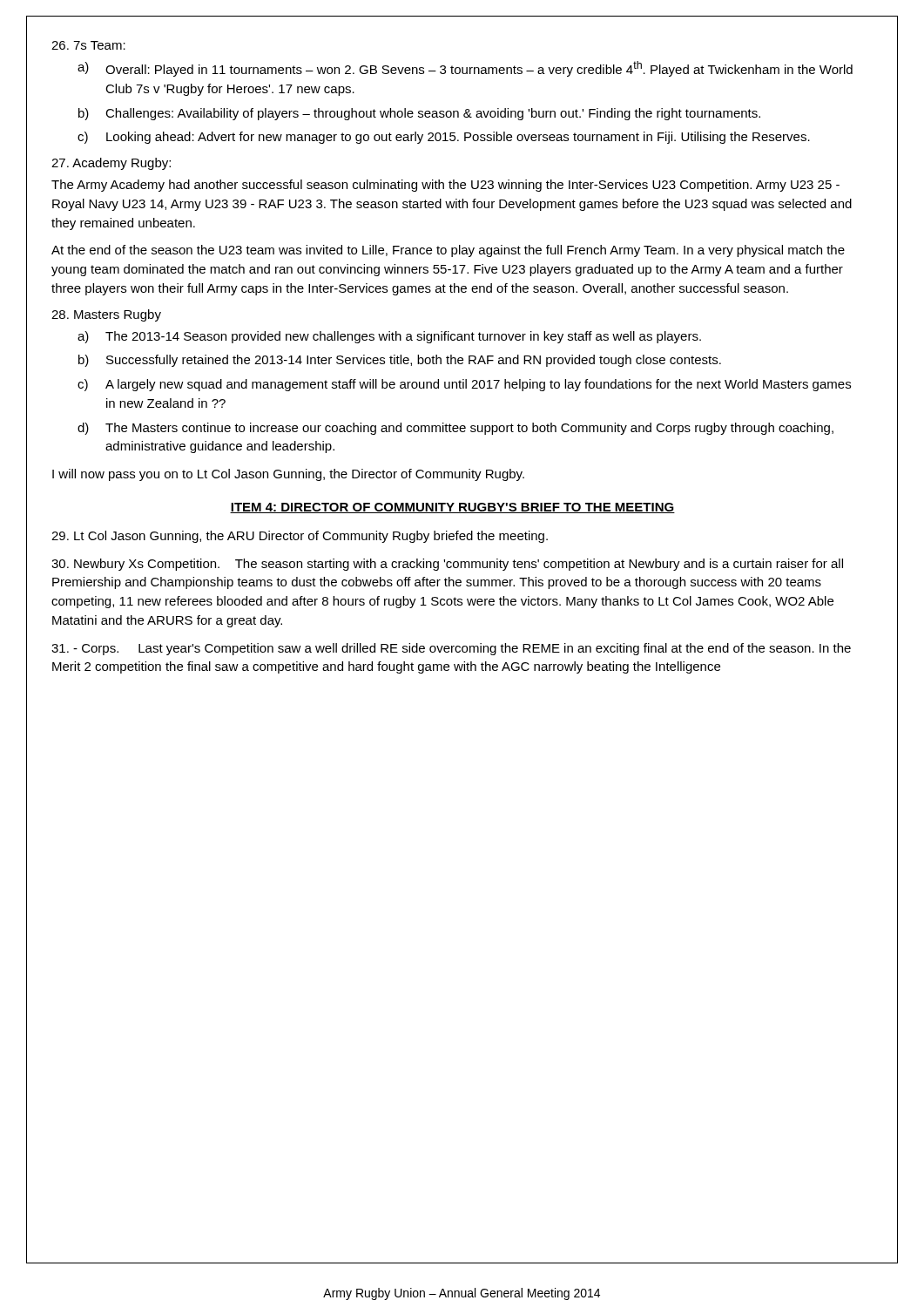The width and height of the screenshot is (924, 1307).
Task: Click the passage that begins "a) Overall: Played in 11 tournaments –"
Action: (x=466, y=78)
